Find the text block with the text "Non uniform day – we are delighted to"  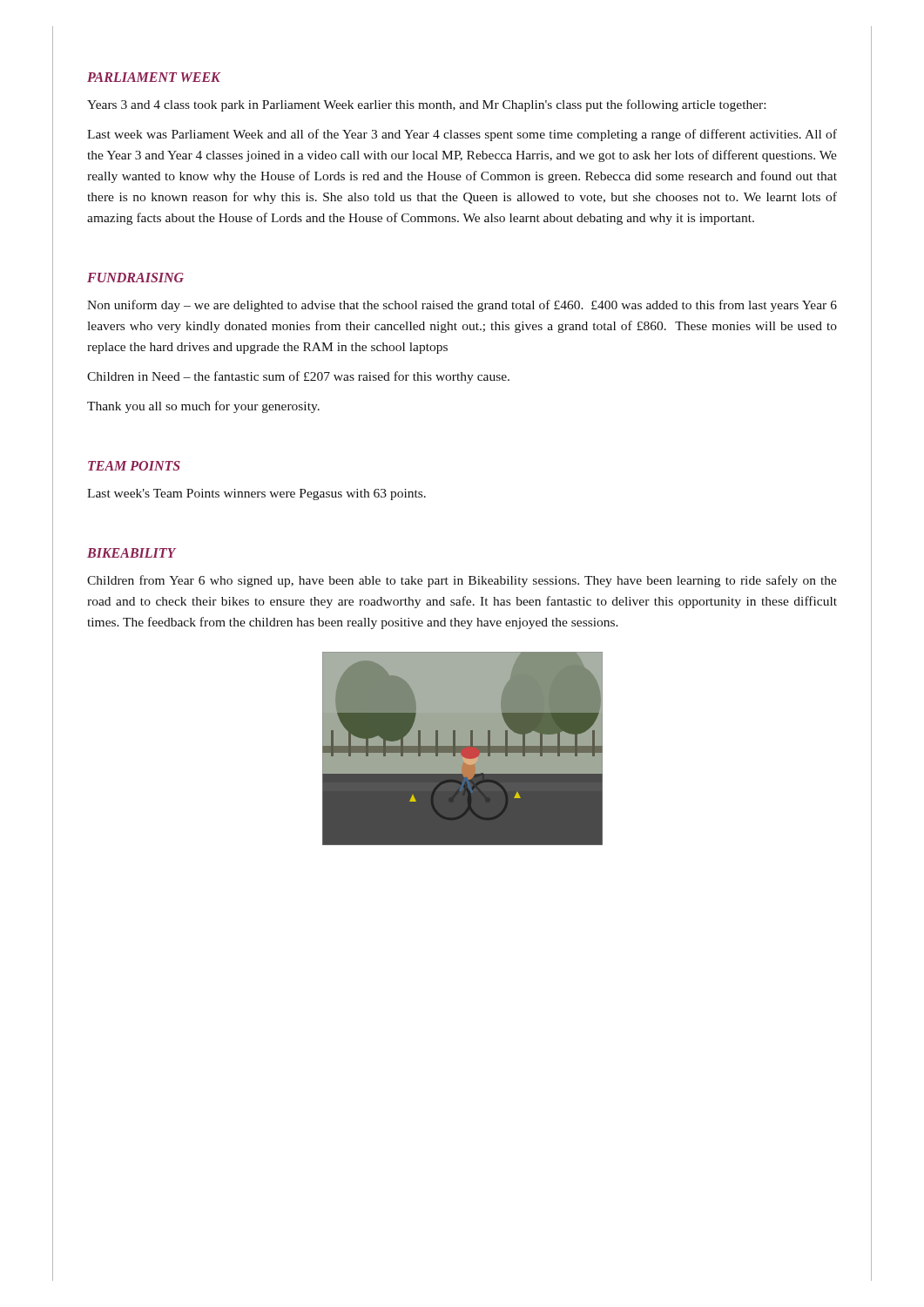coord(462,326)
